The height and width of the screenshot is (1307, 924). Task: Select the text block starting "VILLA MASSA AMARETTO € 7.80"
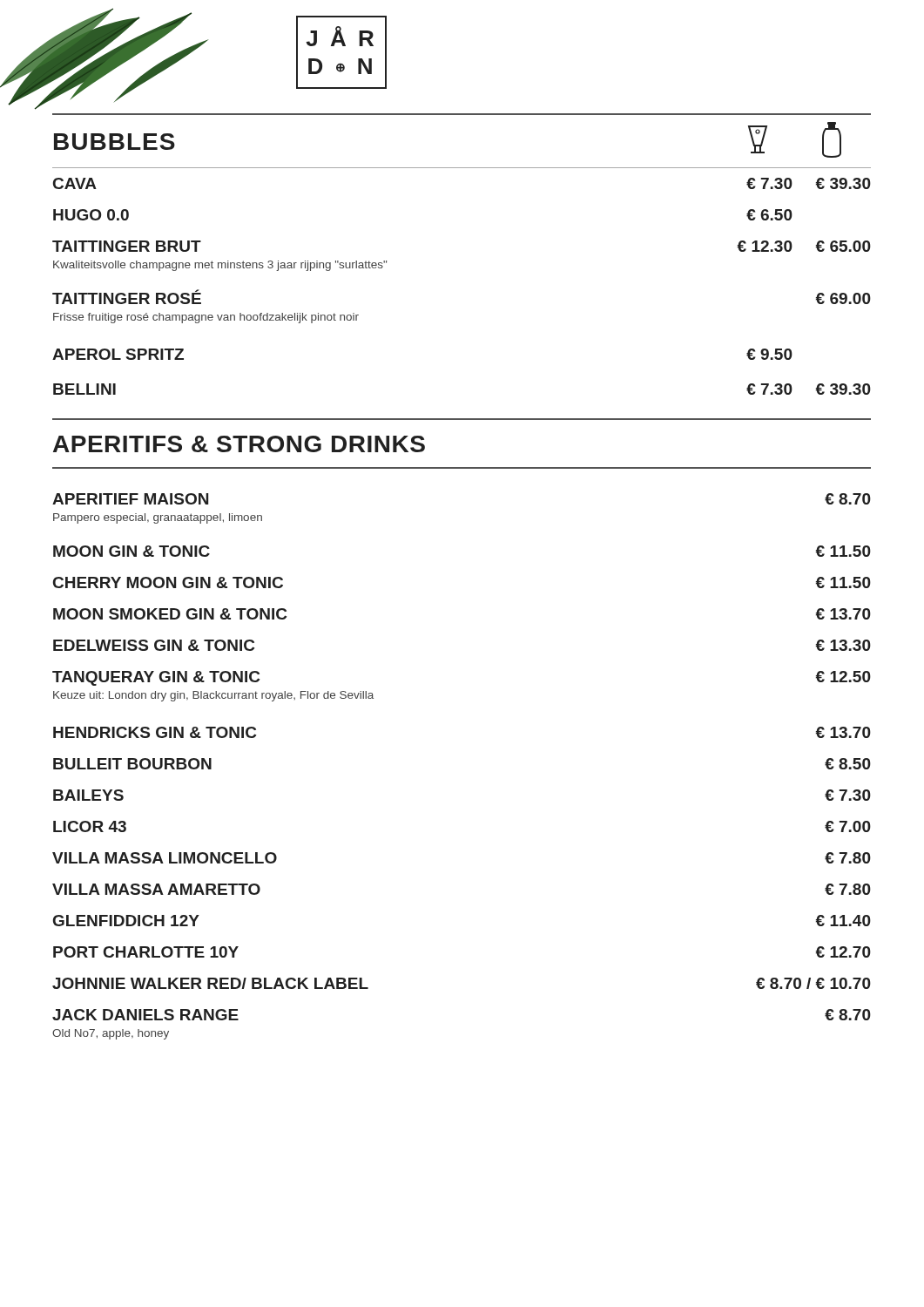159,889
